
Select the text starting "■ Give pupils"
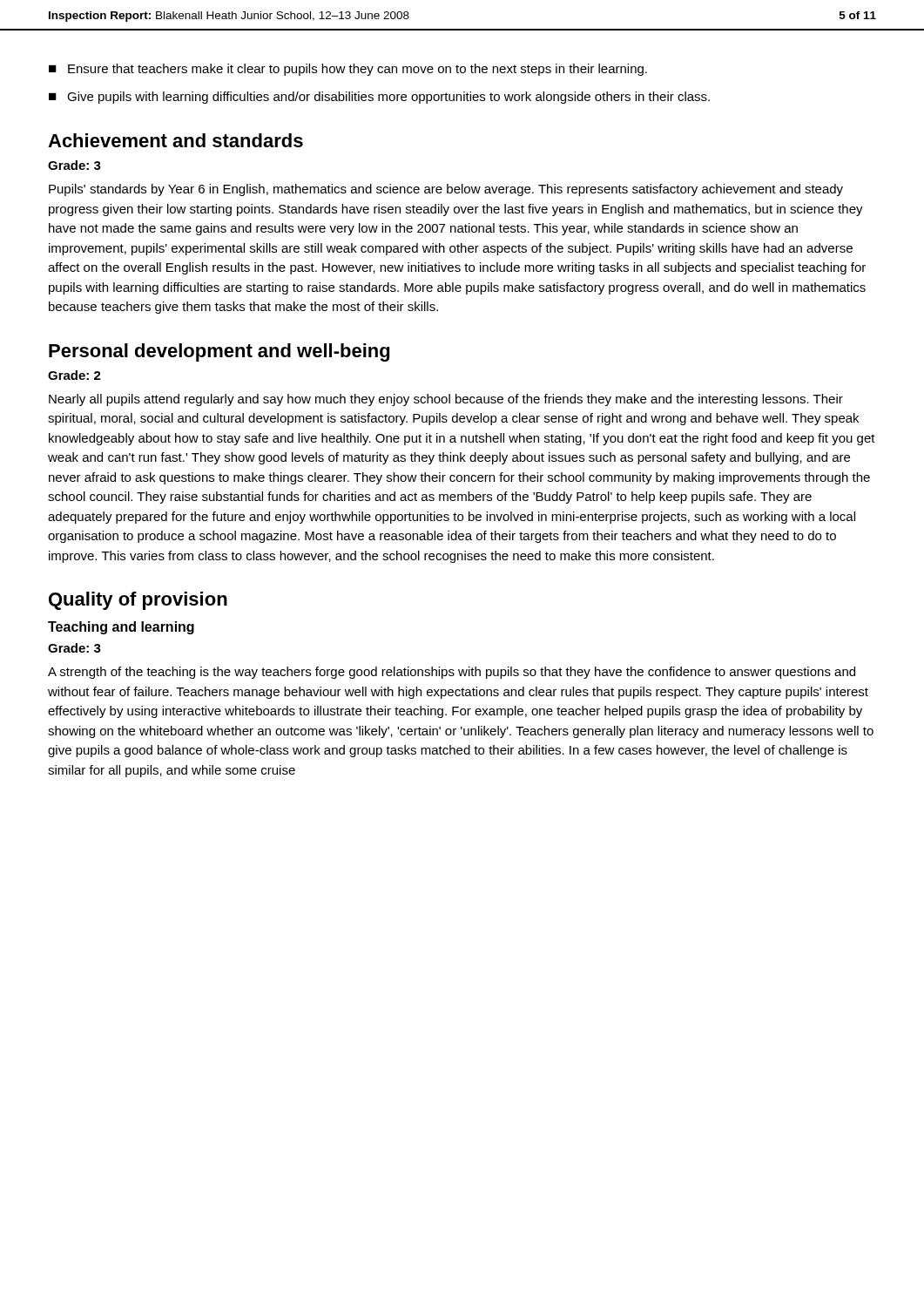[462, 97]
